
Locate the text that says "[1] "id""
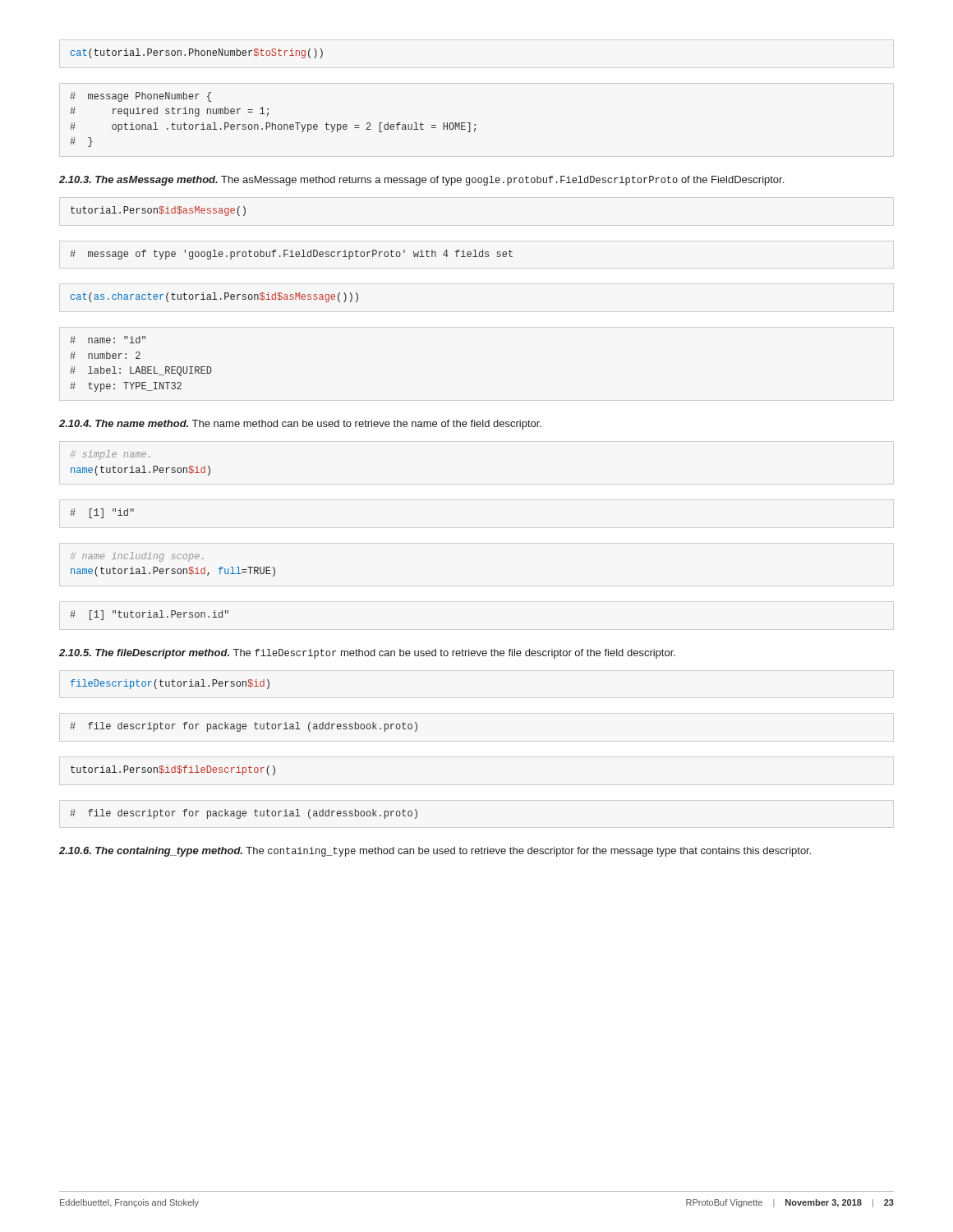pos(102,513)
